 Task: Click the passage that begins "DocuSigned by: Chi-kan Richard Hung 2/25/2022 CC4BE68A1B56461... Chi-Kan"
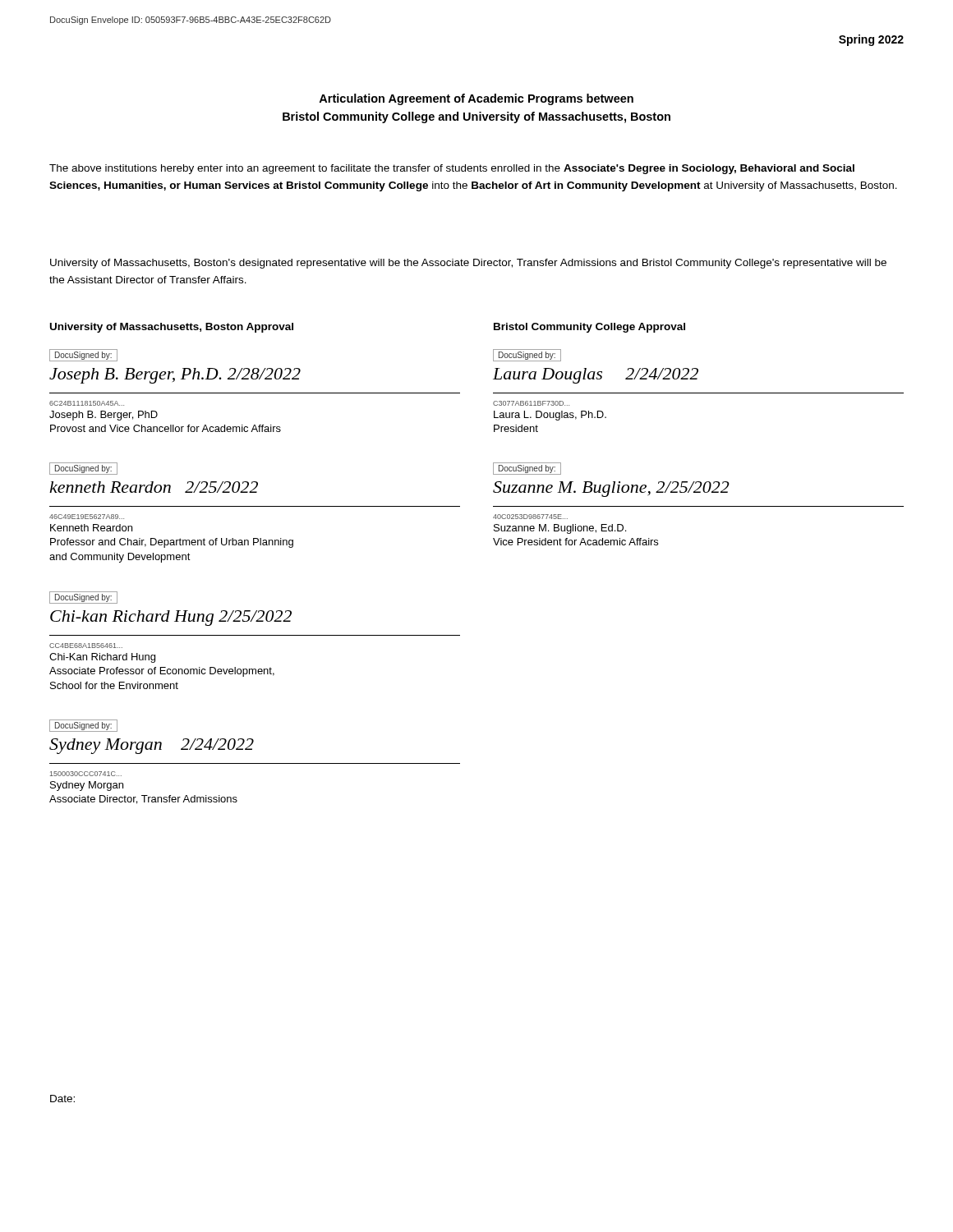tap(255, 642)
